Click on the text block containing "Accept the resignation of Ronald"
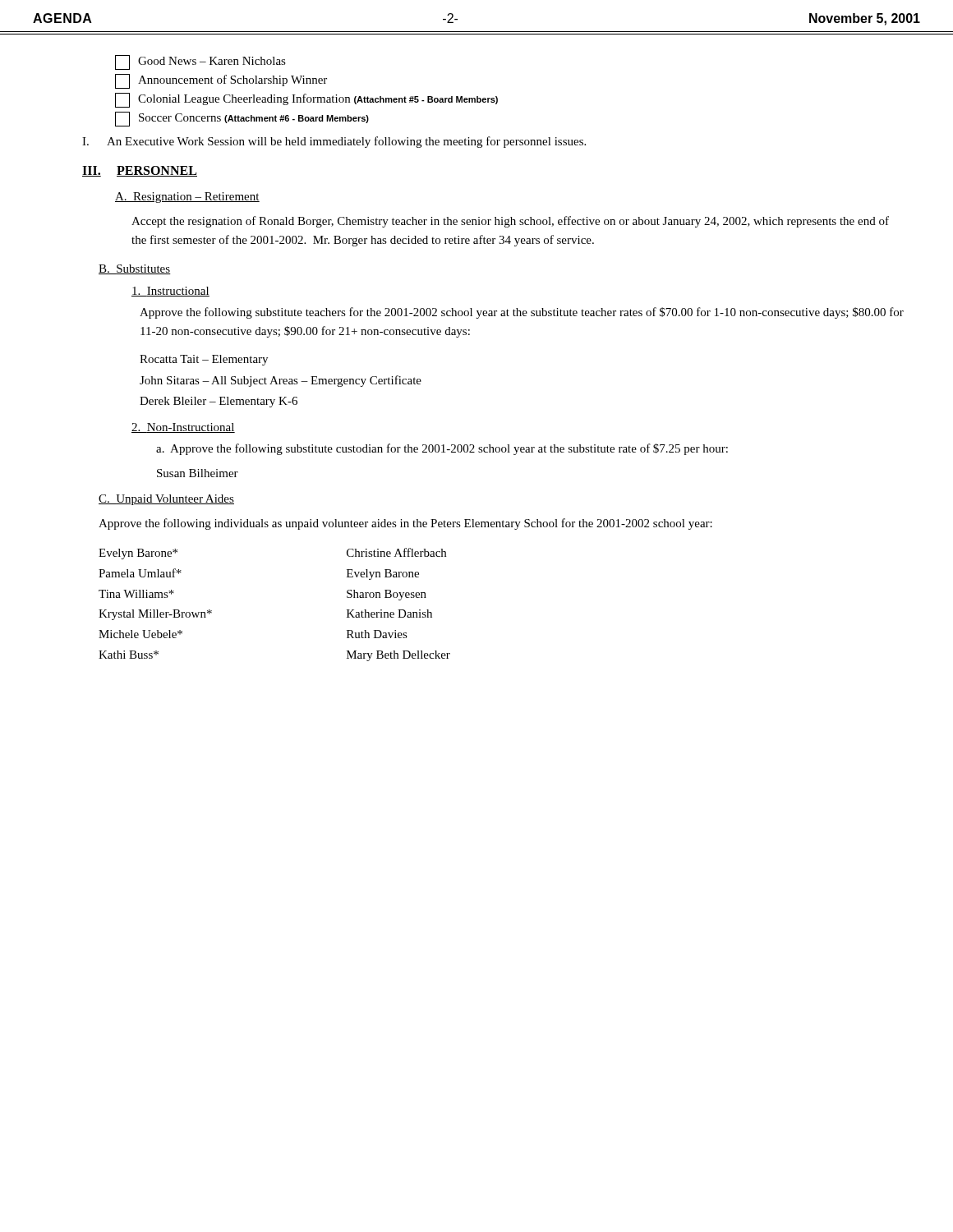This screenshot has width=953, height=1232. tap(510, 231)
